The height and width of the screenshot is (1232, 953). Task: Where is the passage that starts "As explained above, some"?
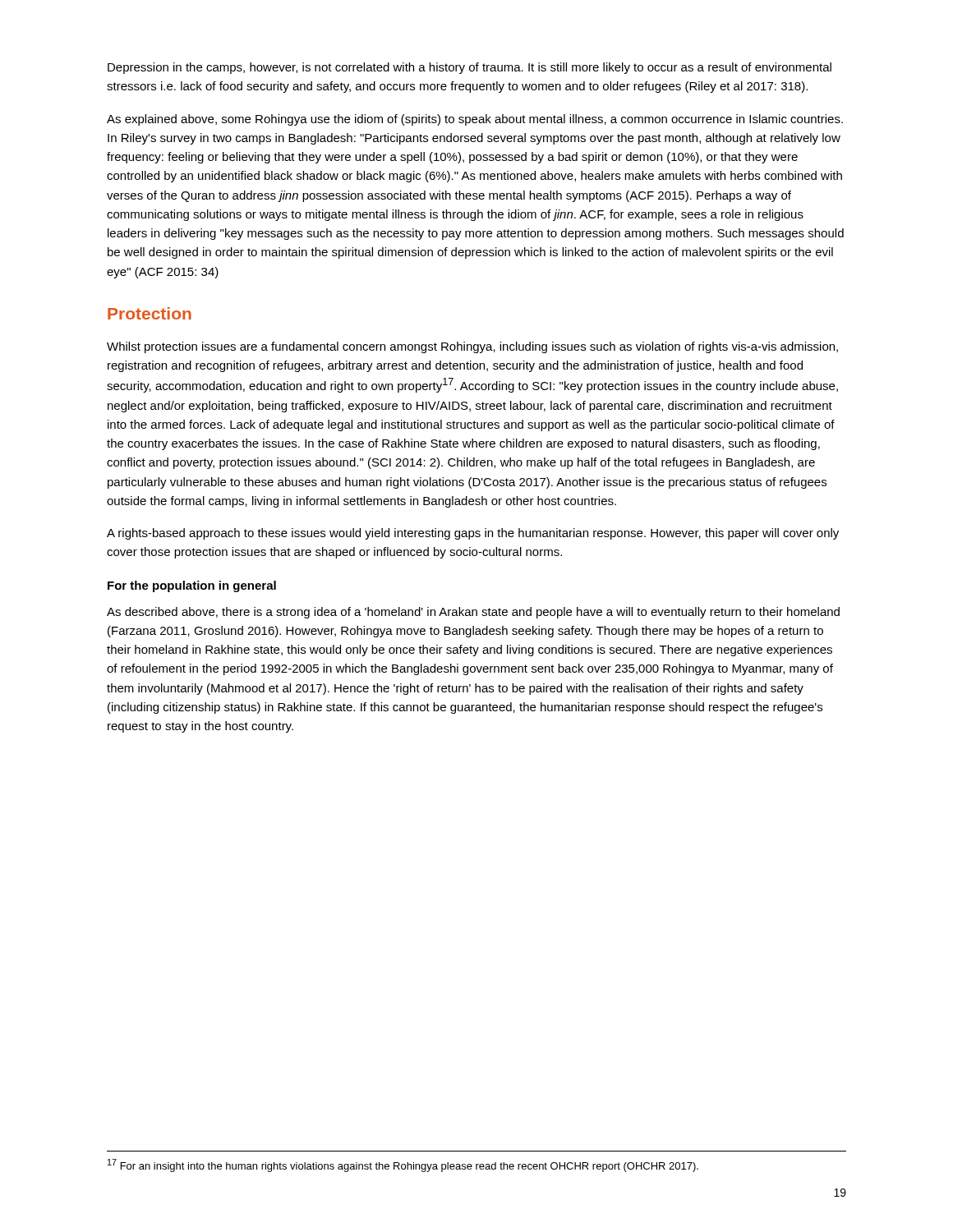click(x=475, y=195)
